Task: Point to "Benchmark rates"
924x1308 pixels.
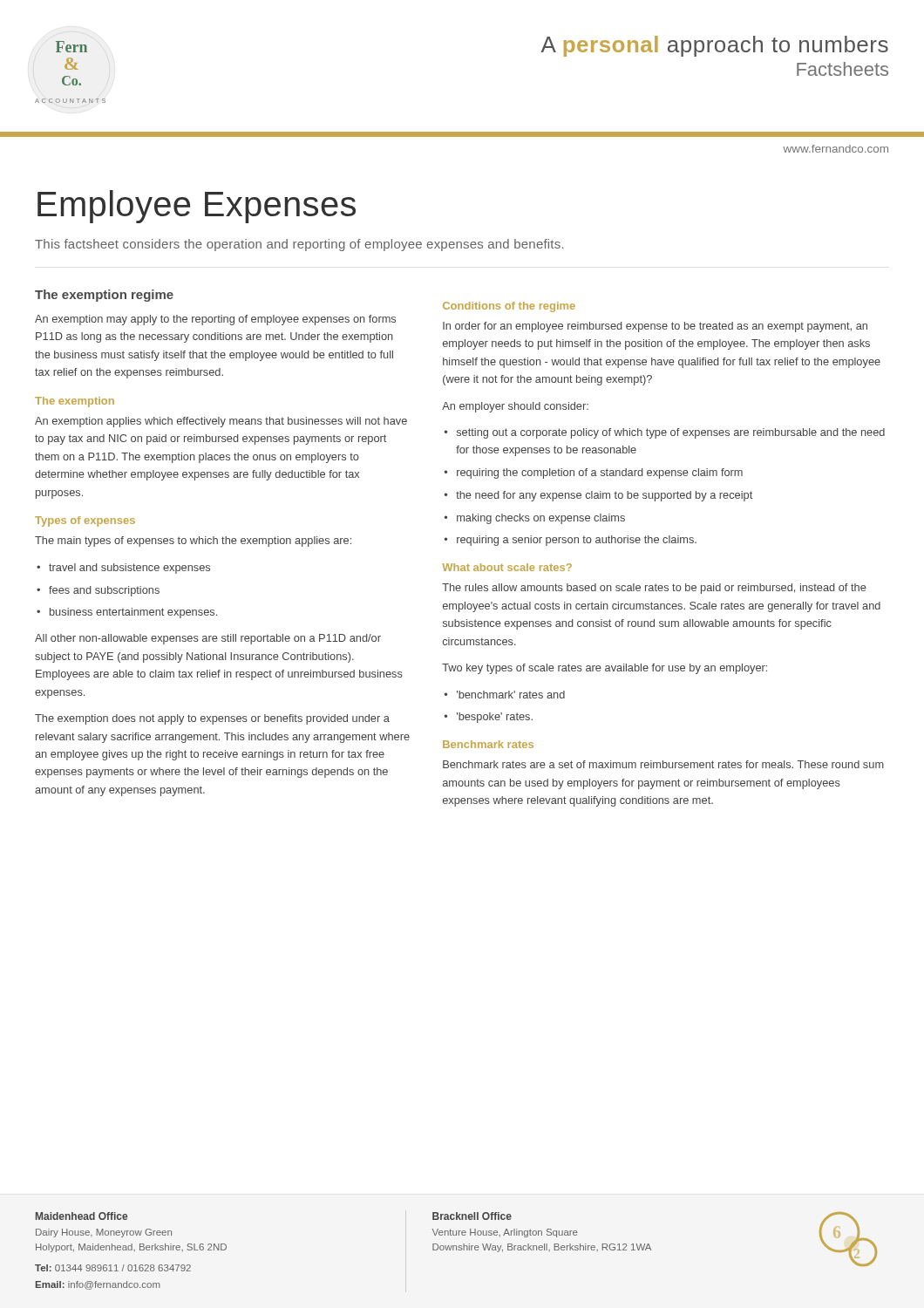Action: tap(488, 745)
